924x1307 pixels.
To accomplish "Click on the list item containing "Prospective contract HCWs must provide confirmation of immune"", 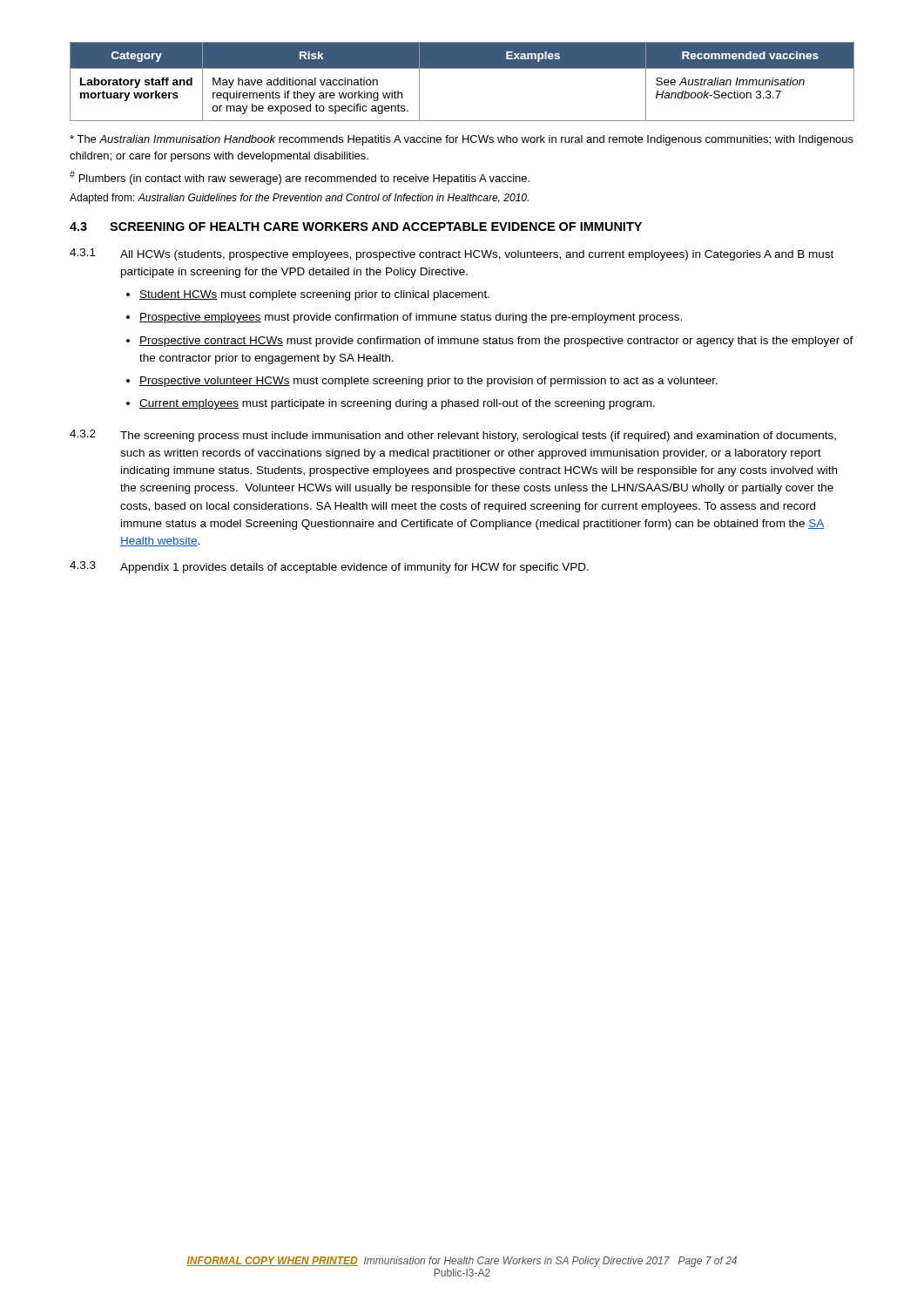I will click(x=496, y=349).
